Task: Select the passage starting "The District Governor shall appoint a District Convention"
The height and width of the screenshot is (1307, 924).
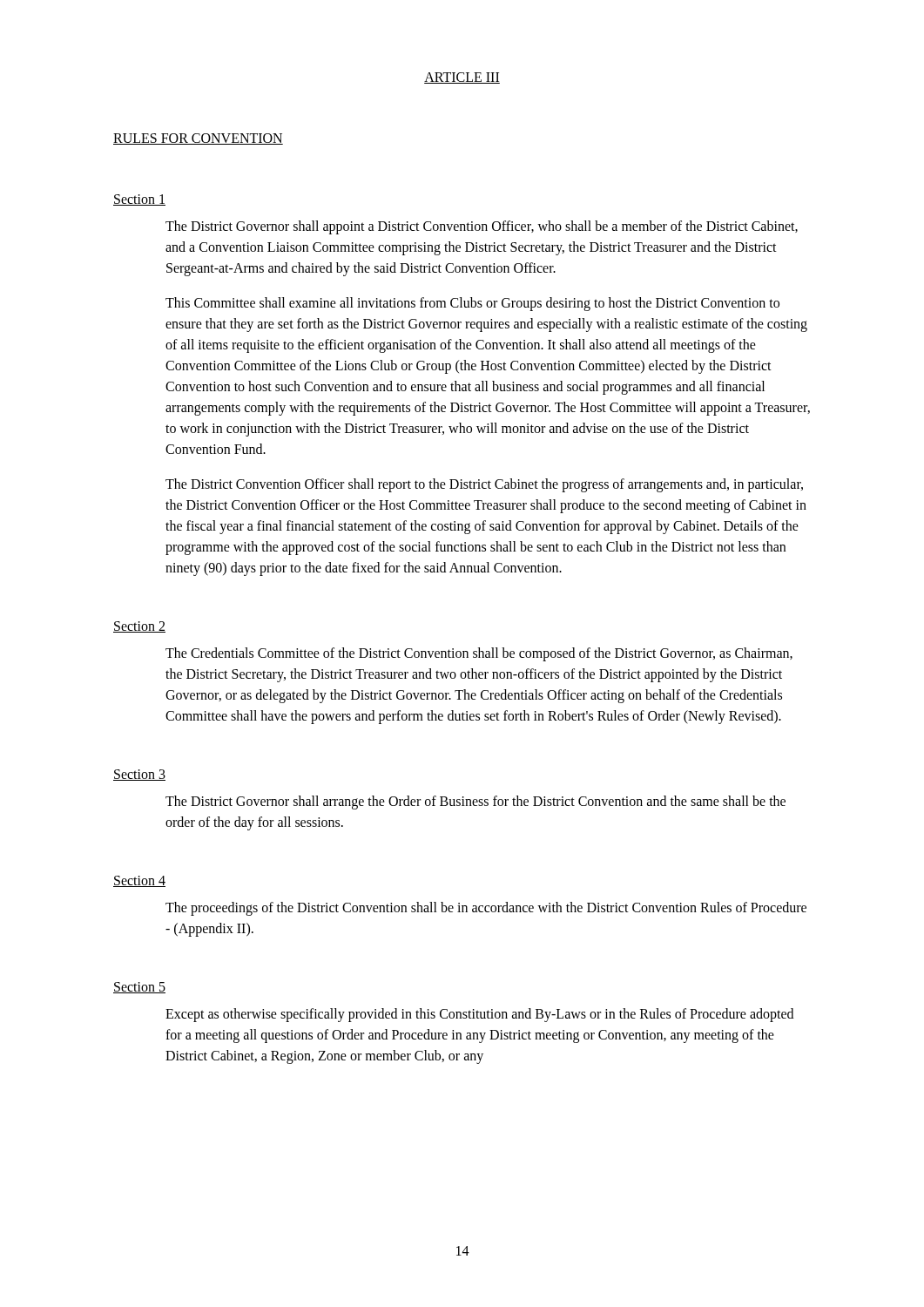Action: pyautogui.click(x=482, y=247)
